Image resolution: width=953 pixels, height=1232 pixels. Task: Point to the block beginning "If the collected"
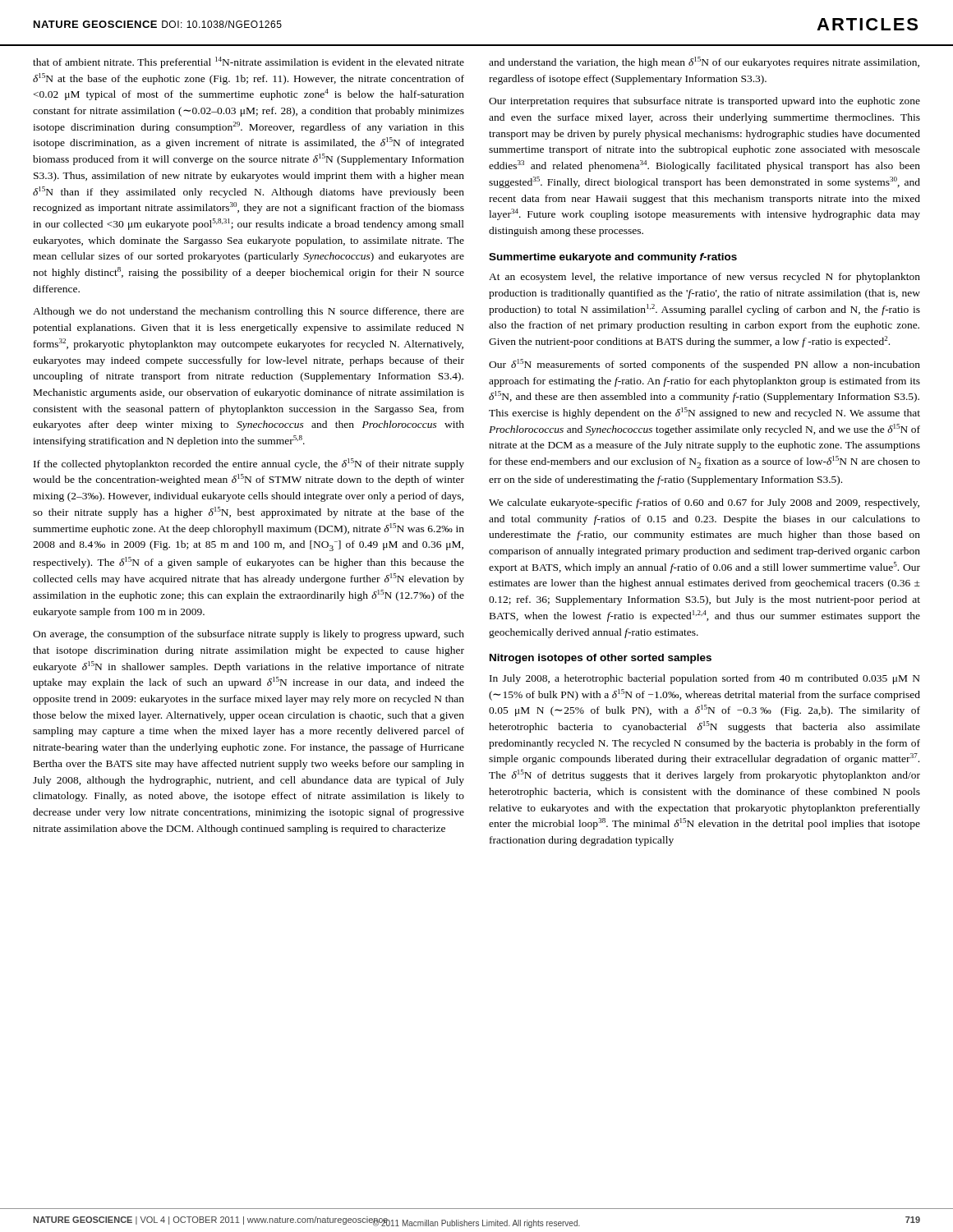click(249, 538)
